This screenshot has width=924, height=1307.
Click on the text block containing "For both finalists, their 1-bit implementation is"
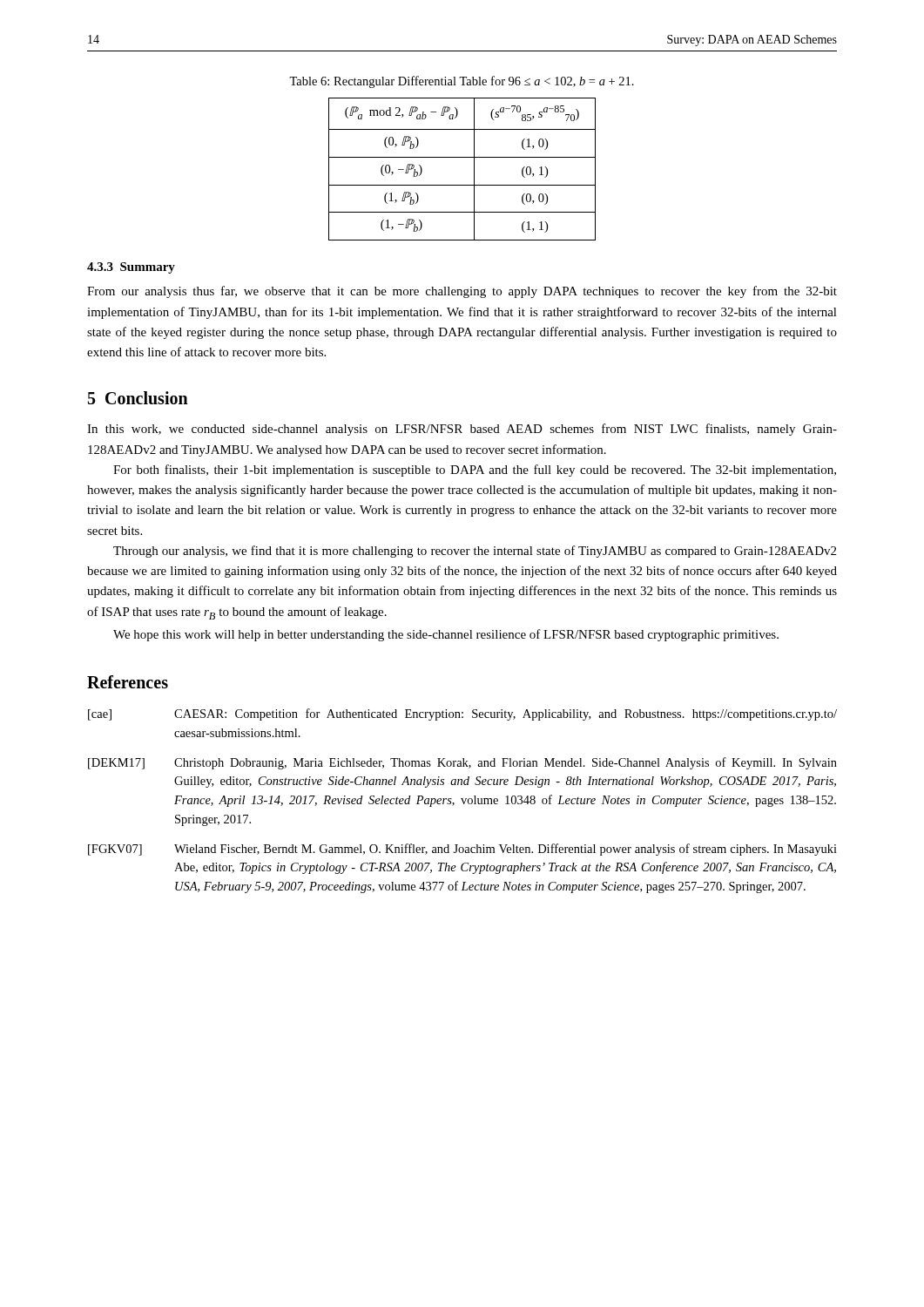point(462,500)
